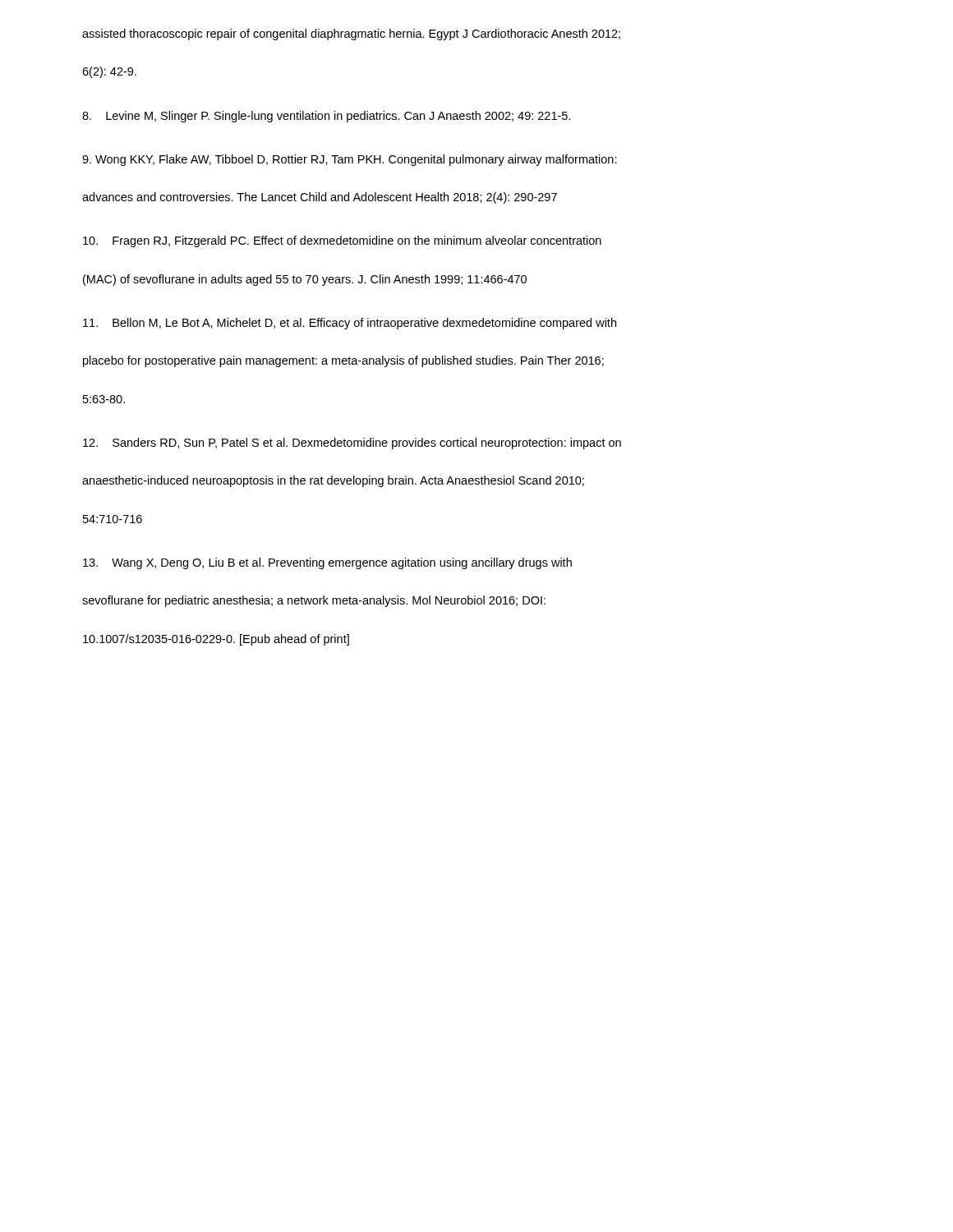Viewport: 953px width, 1232px height.
Task: Find the block on this page that starts "Wang X, Deng"
Action: pos(327,601)
